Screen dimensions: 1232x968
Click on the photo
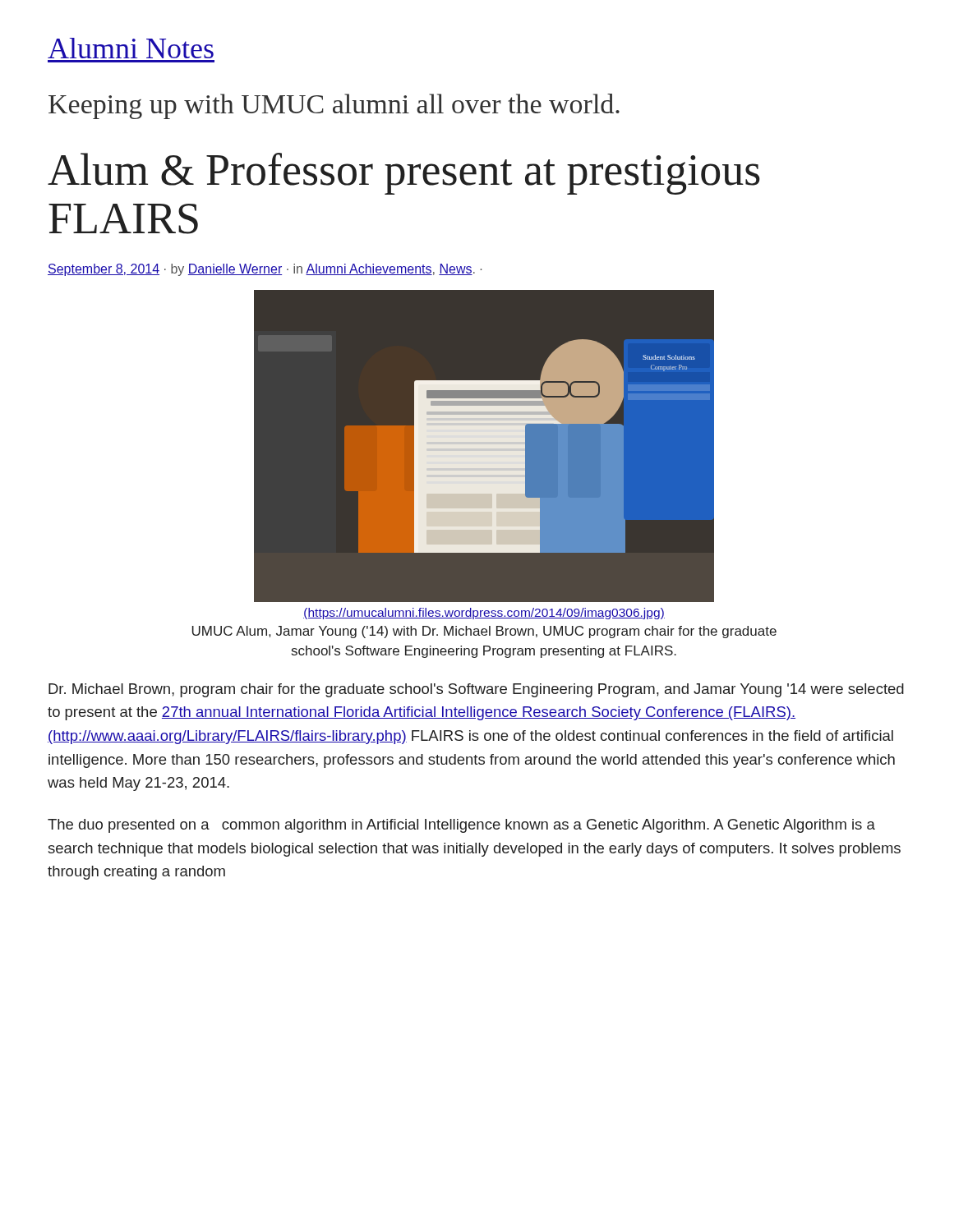tap(484, 446)
